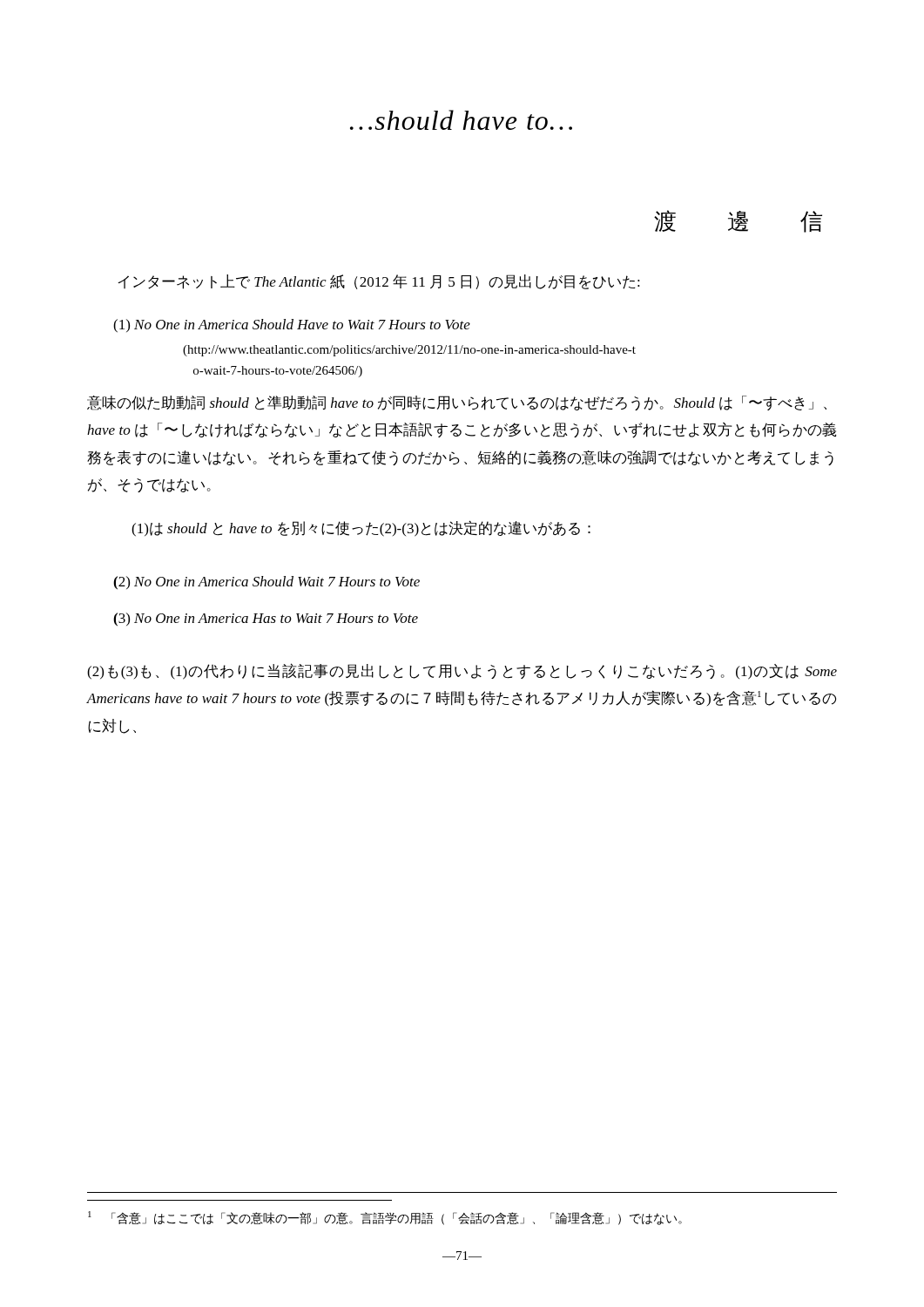Click on the block starting "(2)も(3)も、(1)の代わりに当該記事の見出しとして用いようとするとしっくりこないだろう。(1)の文は Some Americans have to wait 7 hours"
Screen dimensions: 1307x924
click(x=462, y=699)
